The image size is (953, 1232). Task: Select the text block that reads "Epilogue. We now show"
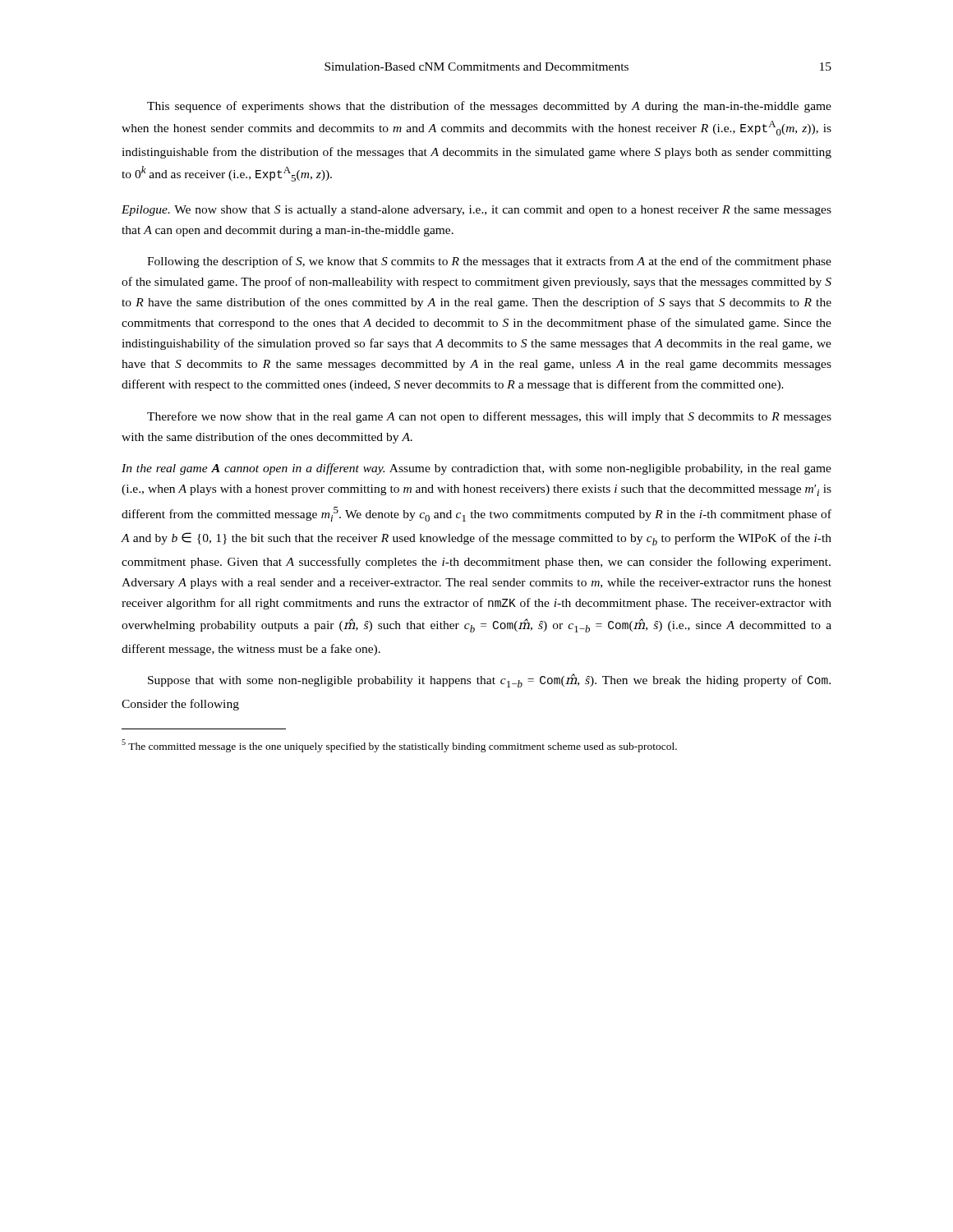coord(476,219)
